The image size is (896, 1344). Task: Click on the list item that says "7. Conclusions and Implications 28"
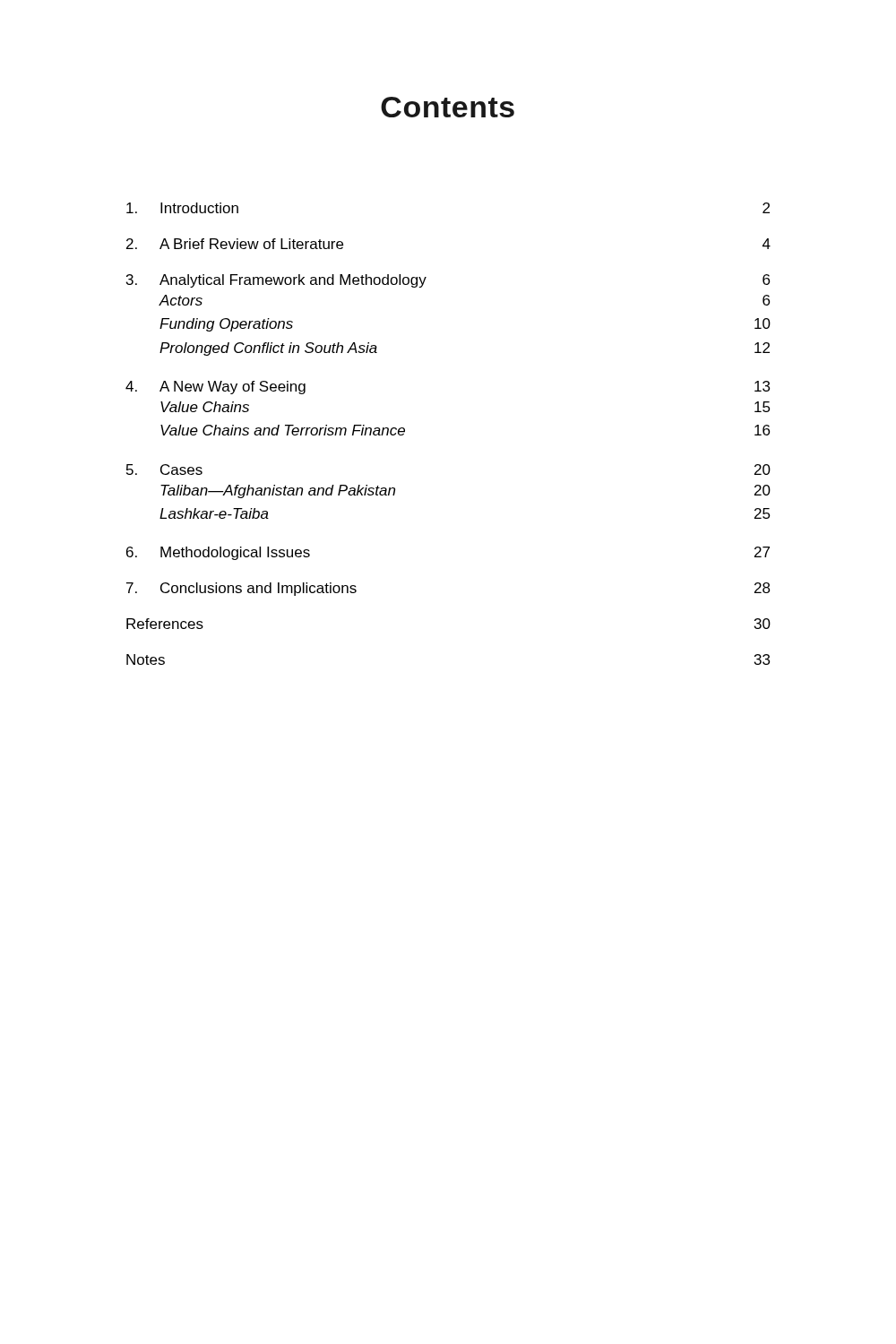258,589
